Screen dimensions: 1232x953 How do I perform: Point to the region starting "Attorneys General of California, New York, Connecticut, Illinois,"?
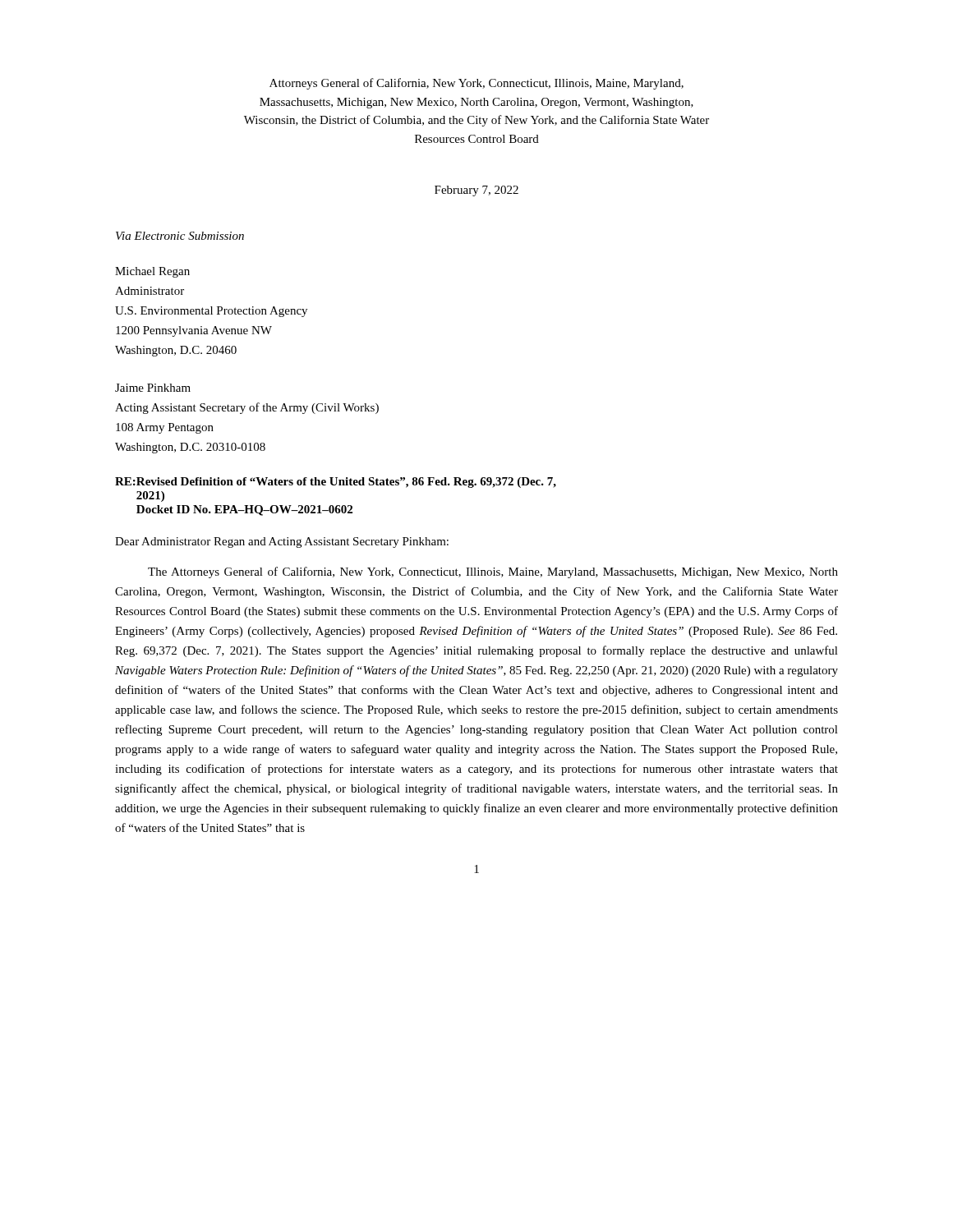coord(476,111)
